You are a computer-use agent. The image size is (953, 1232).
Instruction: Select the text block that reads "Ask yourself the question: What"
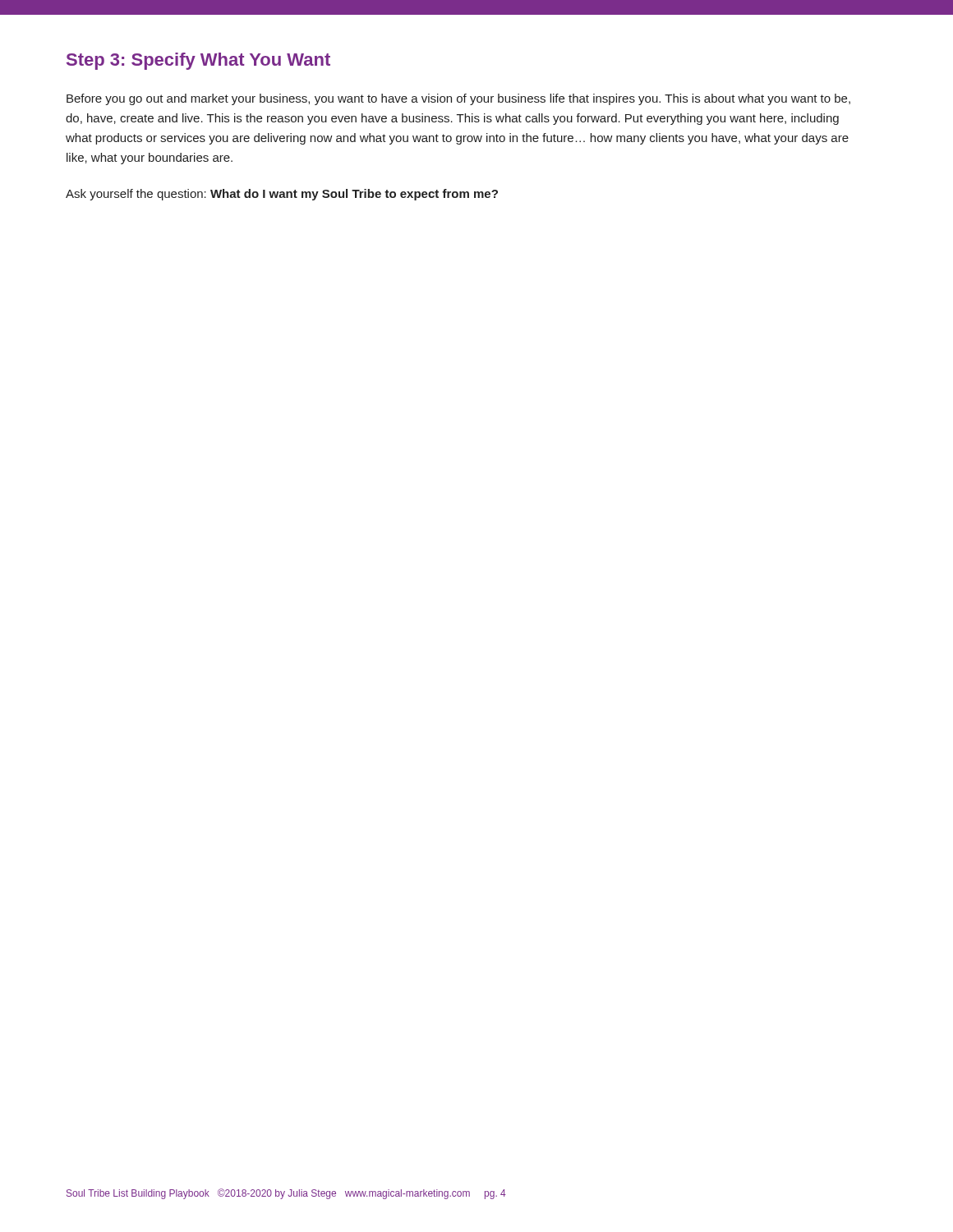click(x=460, y=194)
